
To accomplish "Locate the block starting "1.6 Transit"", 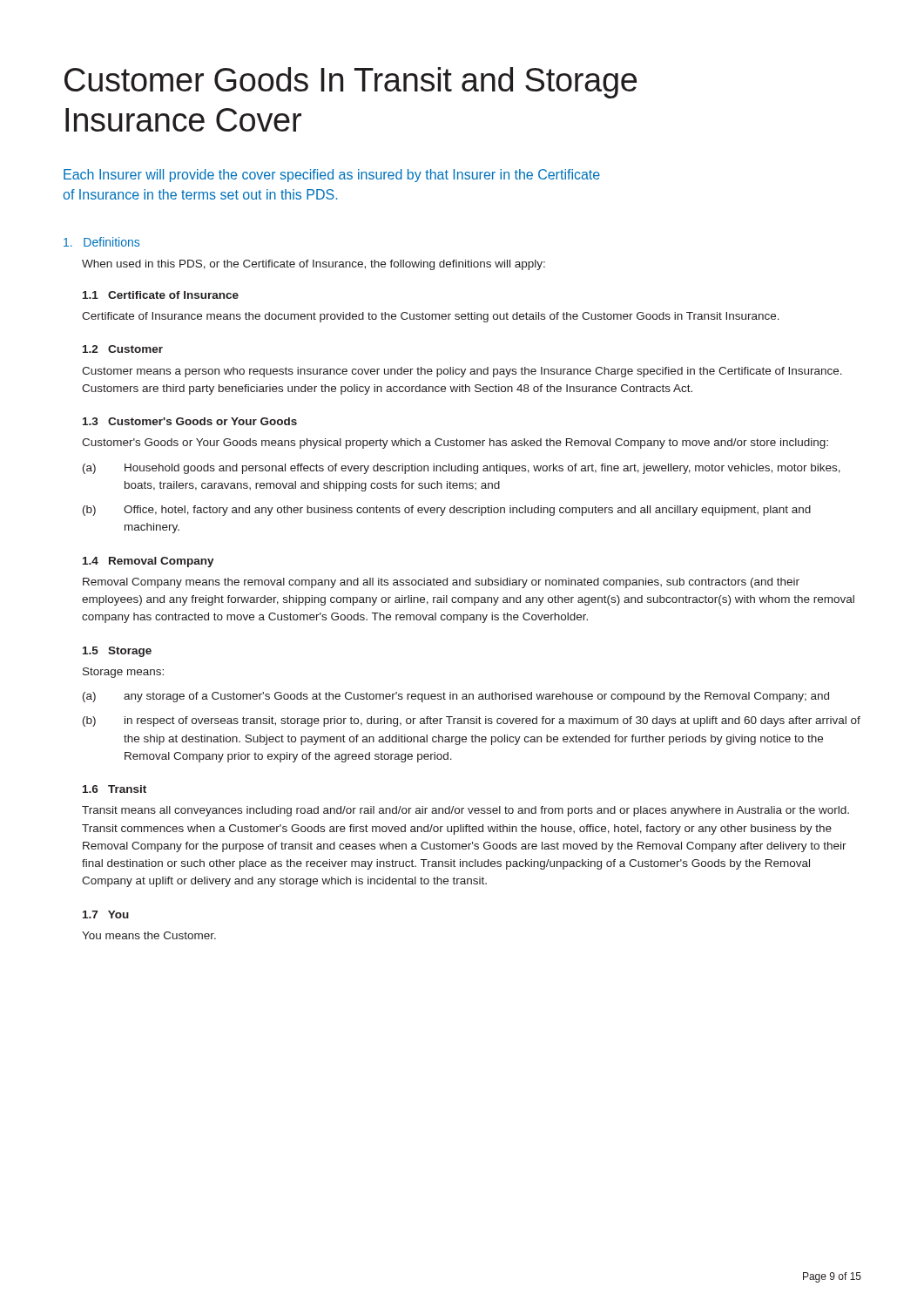I will click(x=115, y=789).
